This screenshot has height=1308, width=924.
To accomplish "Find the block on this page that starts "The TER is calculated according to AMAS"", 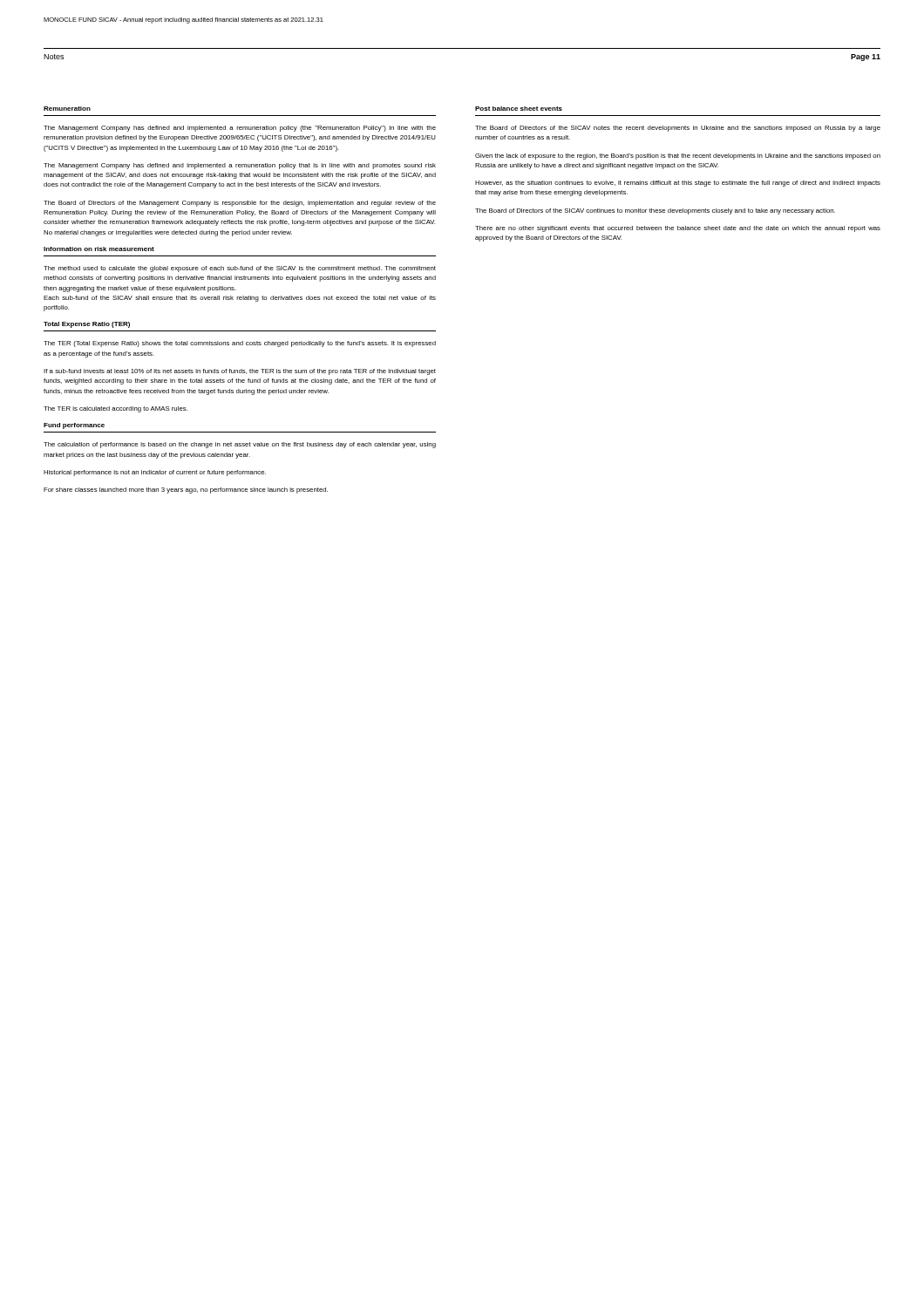I will 116,408.
